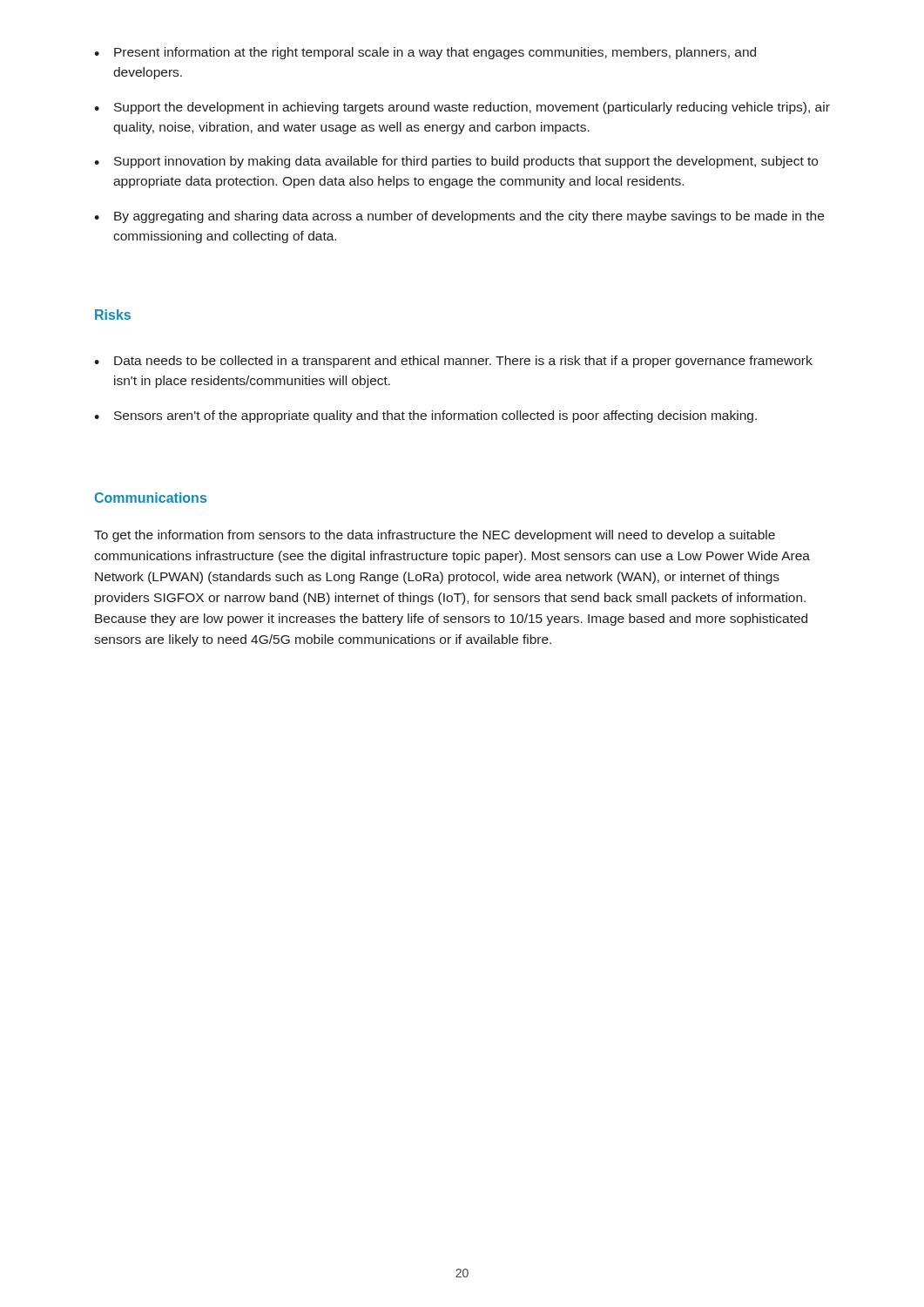Select the text starting "• By aggregating and sharing"
Image resolution: width=924 pixels, height=1307 pixels.
462,225
